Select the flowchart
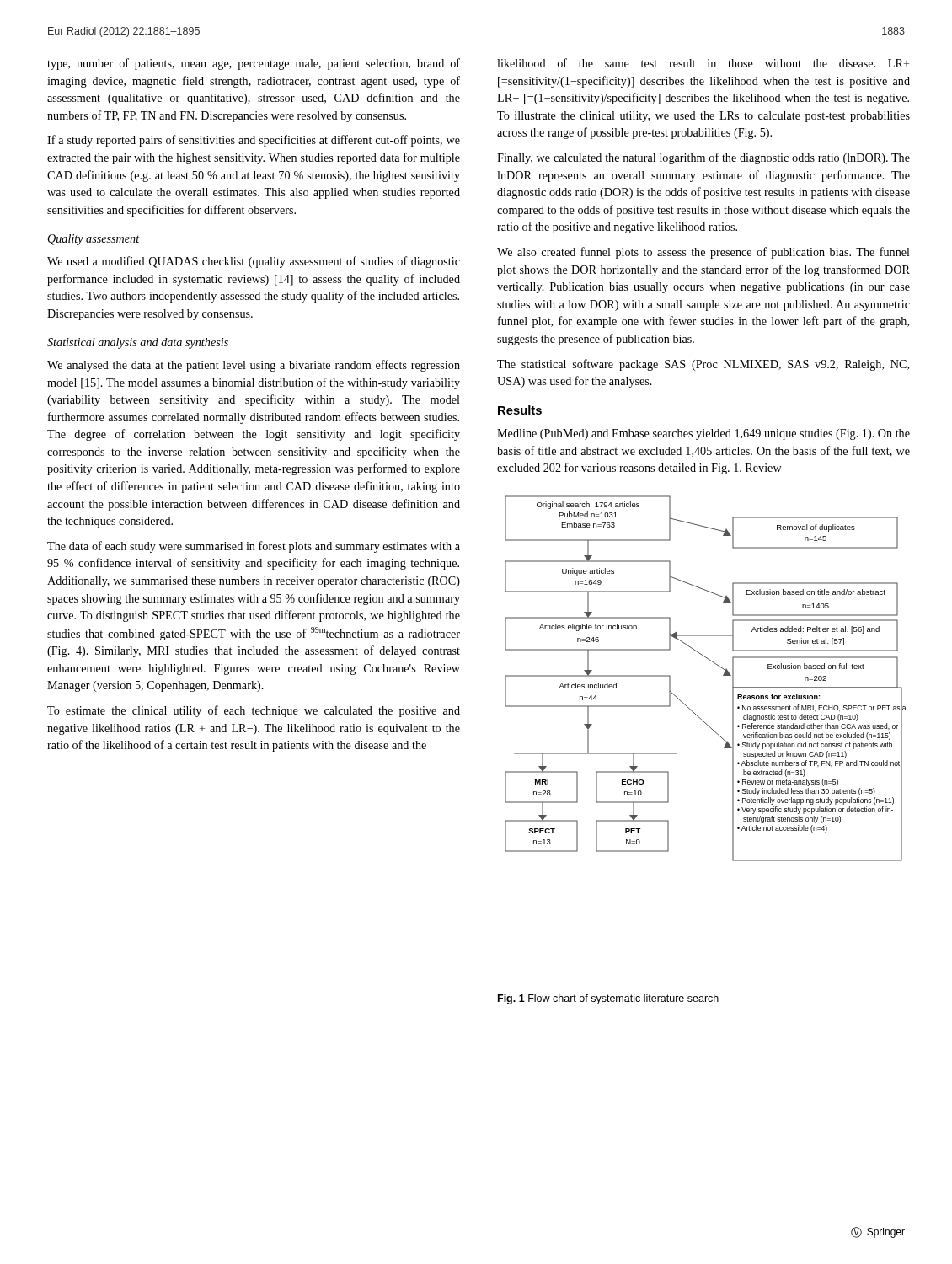The height and width of the screenshot is (1264, 952). (703, 739)
